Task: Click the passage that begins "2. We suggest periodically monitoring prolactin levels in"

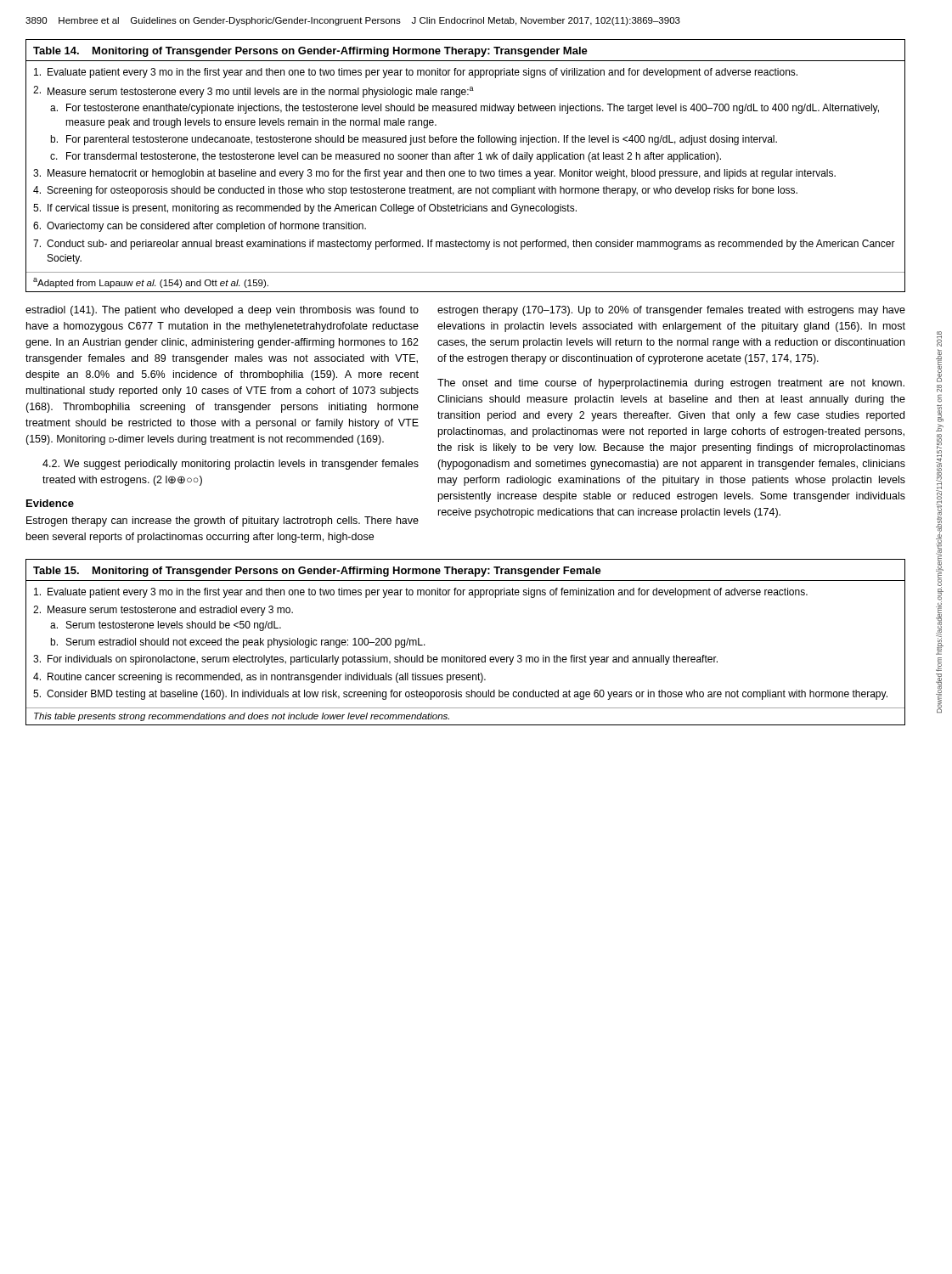Action: 231,472
